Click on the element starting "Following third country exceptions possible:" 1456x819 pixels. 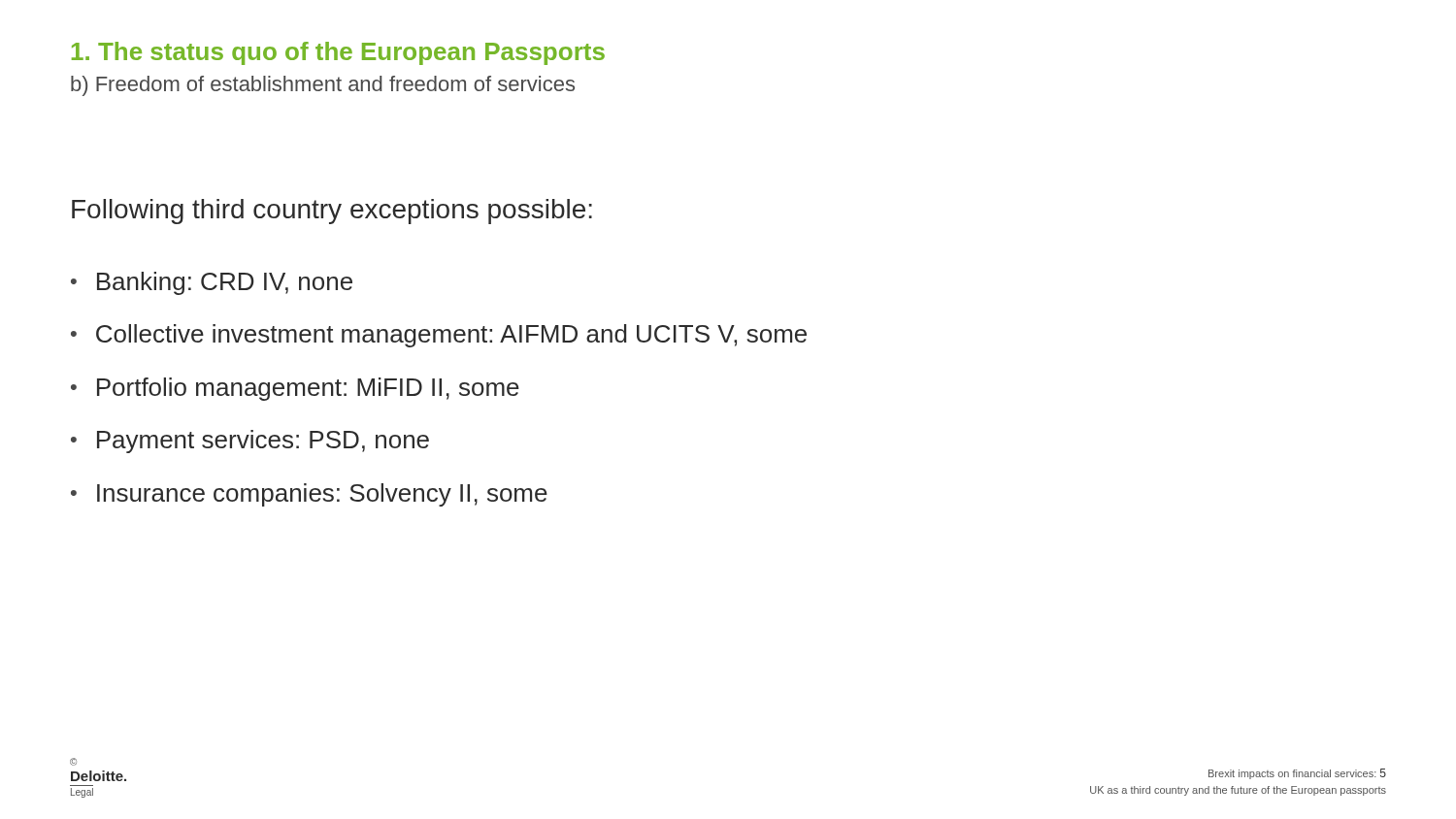coord(332,209)
